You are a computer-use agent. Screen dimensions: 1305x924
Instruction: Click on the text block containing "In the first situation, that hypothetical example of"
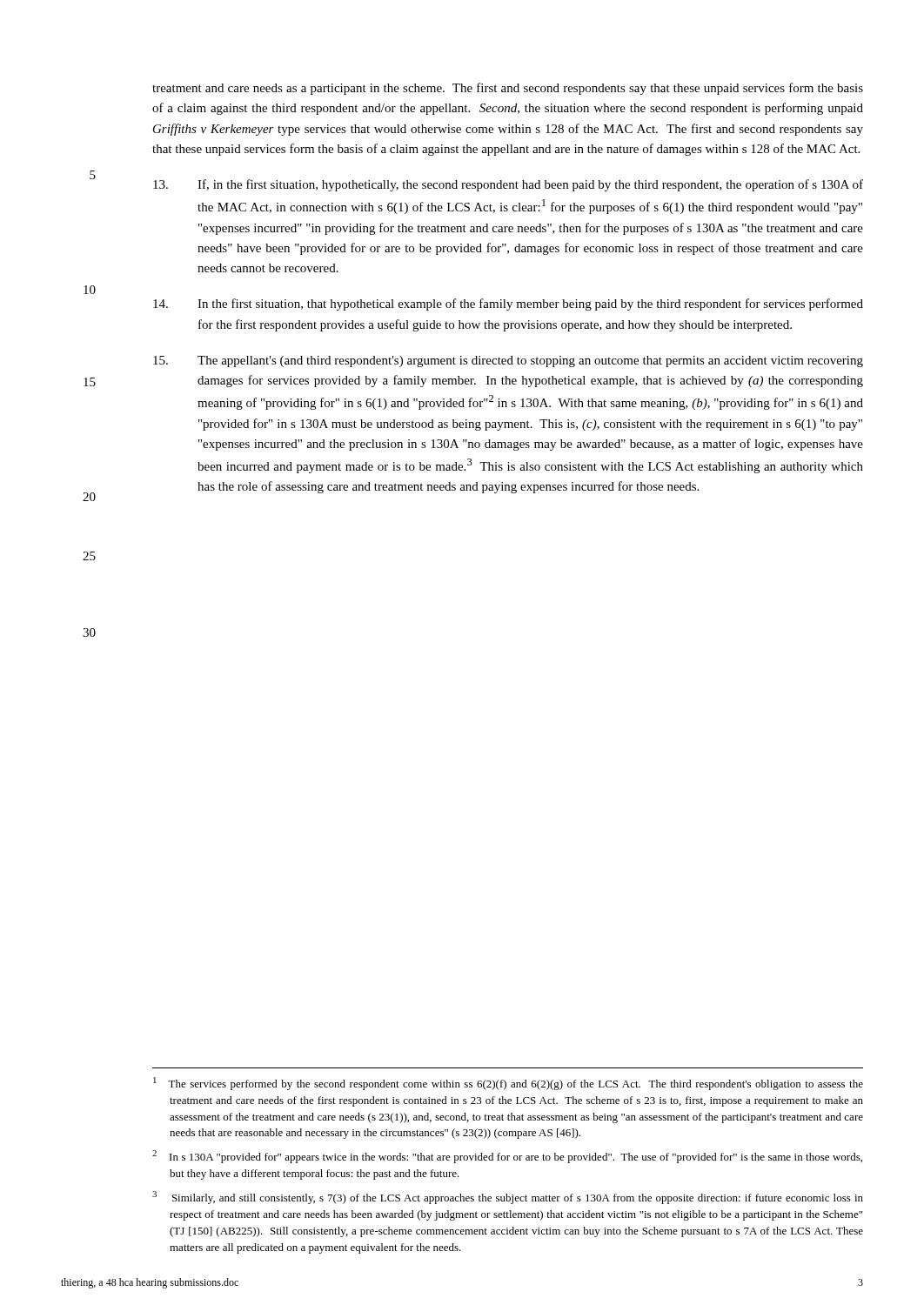pyautogui.click(x=508, y=315)
